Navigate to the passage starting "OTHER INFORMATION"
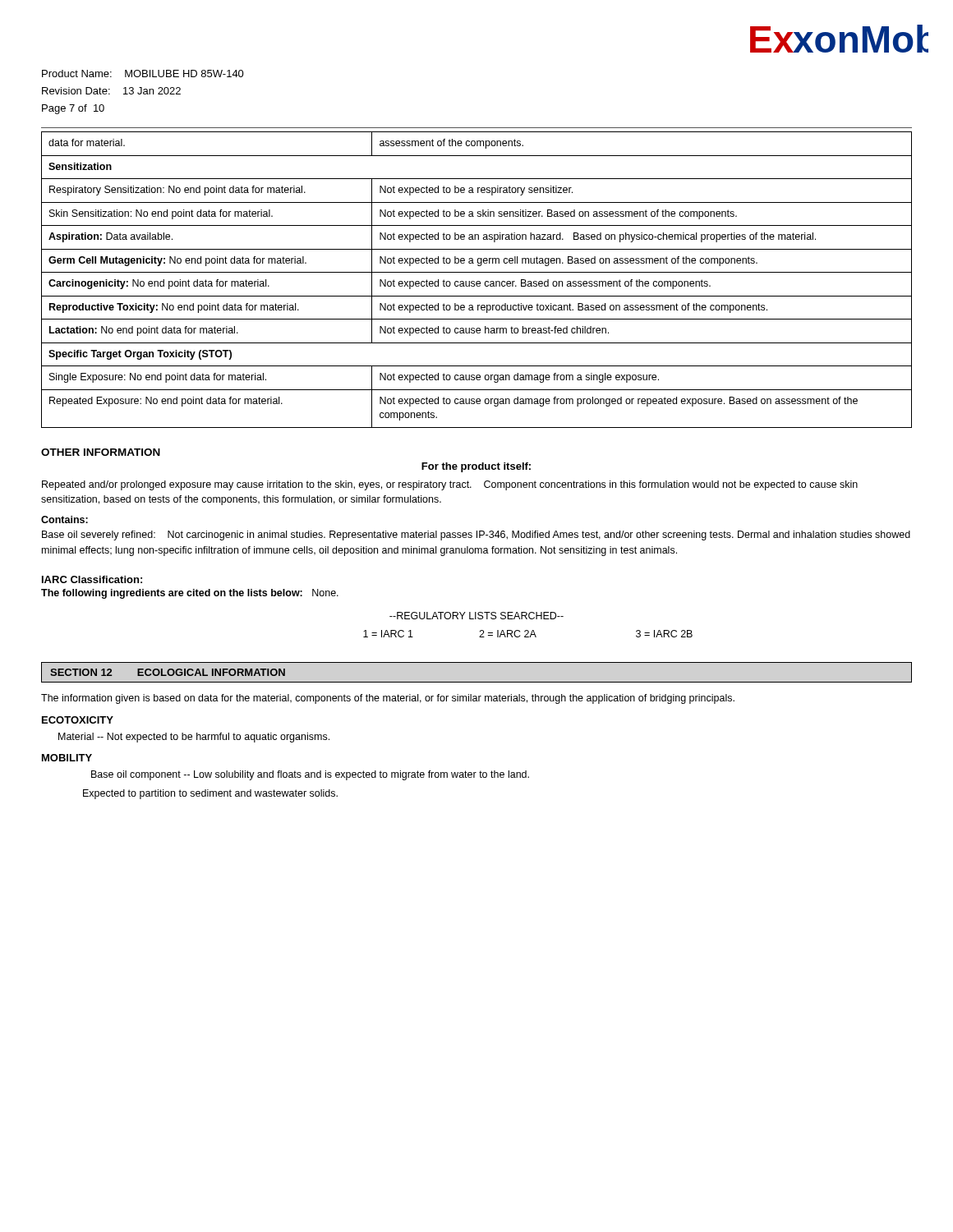The height and width of the screenshot is (1232, 953). (101, 452)
